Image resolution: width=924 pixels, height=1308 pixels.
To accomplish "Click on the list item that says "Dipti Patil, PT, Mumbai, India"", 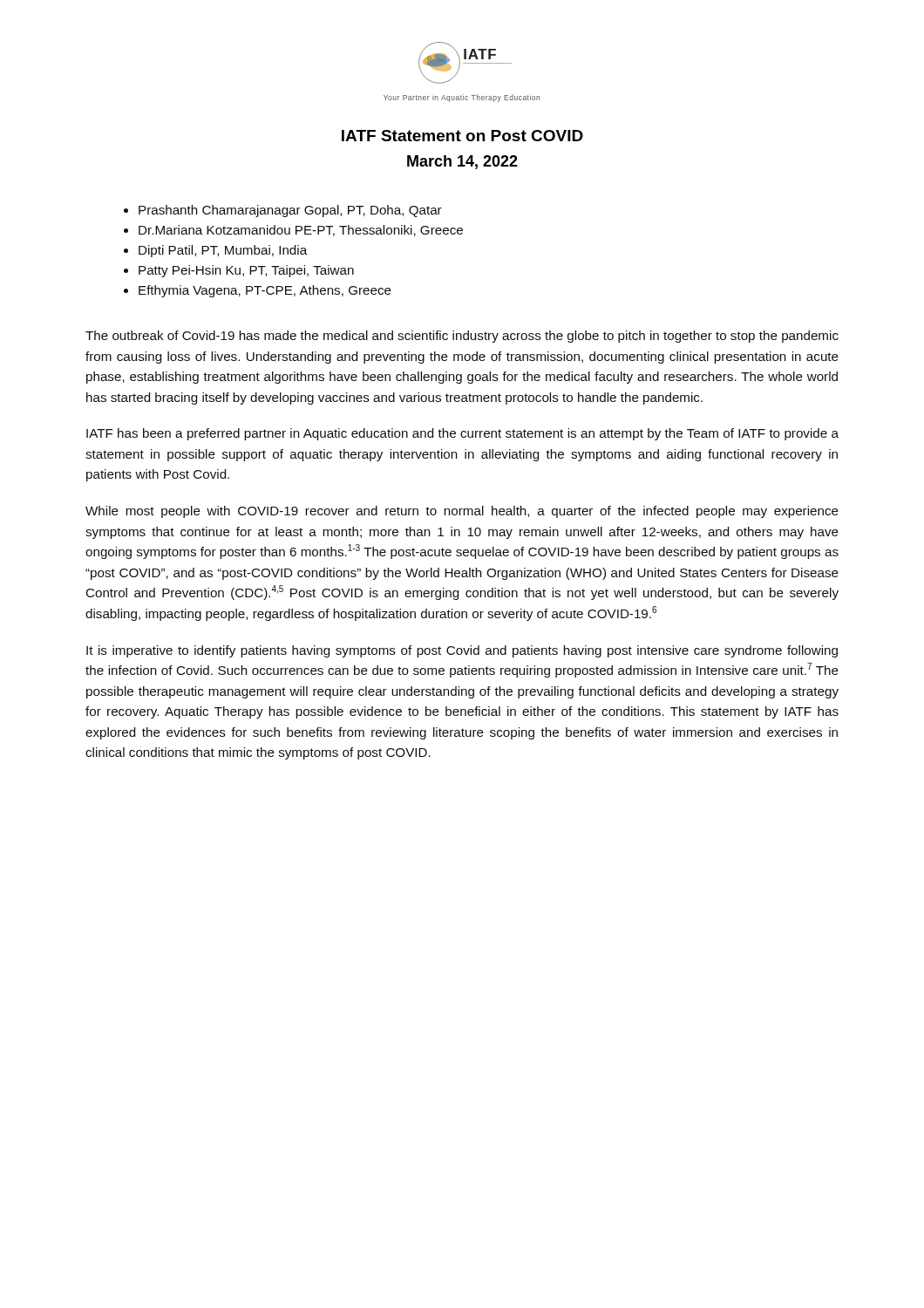I will click(x=222, y=250).
